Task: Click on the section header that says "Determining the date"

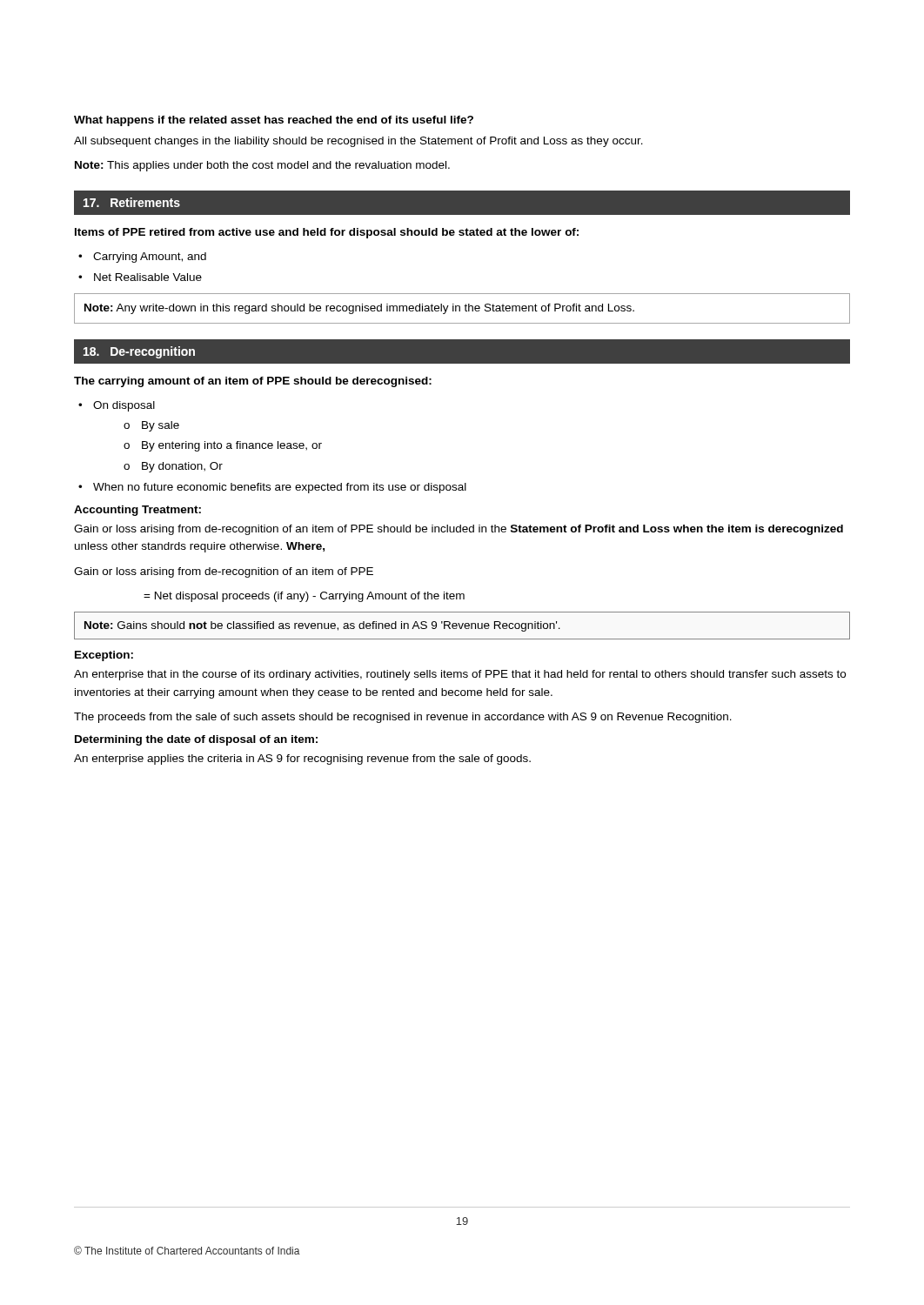Action: 196,739
